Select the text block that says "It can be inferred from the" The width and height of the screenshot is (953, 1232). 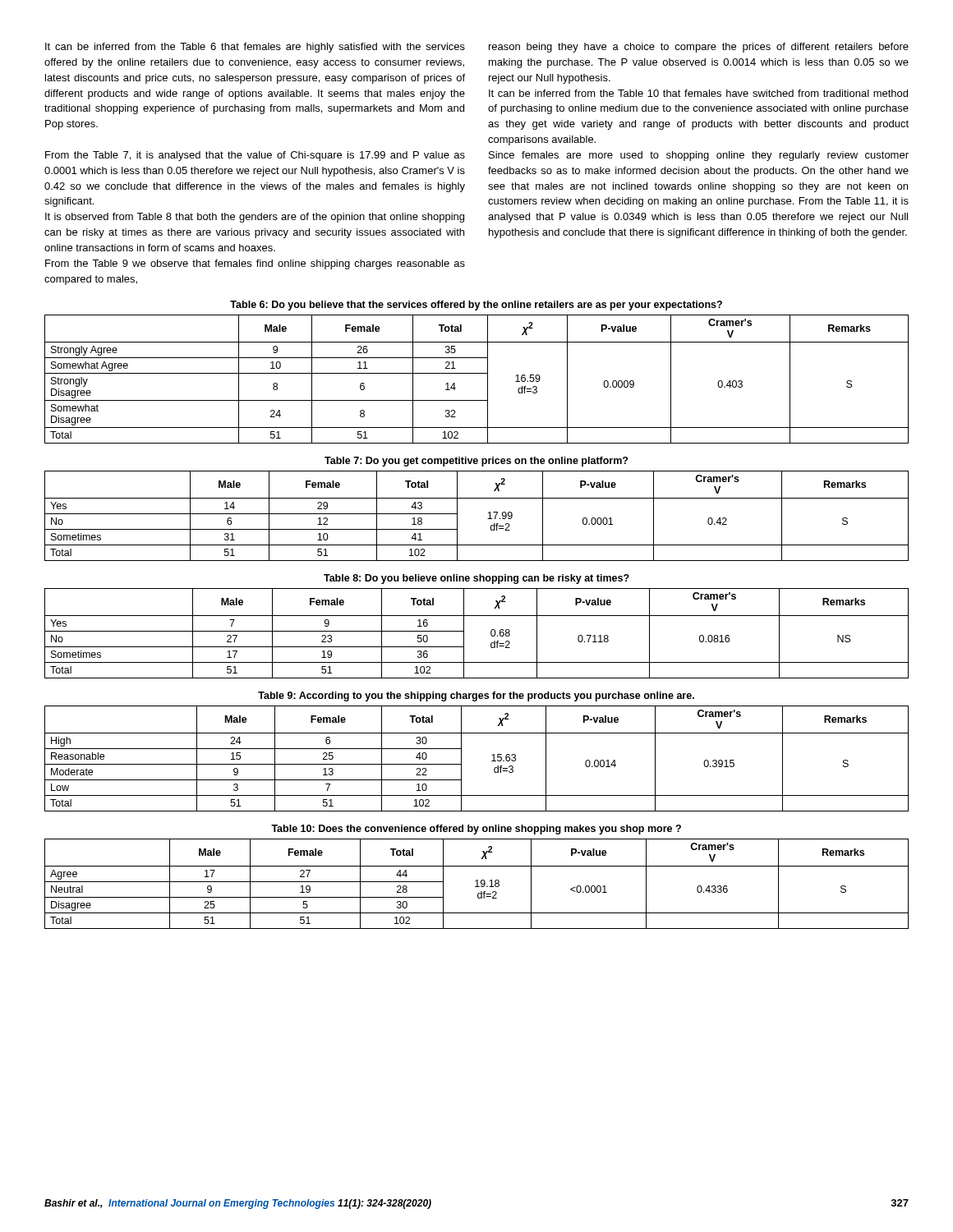255,163
